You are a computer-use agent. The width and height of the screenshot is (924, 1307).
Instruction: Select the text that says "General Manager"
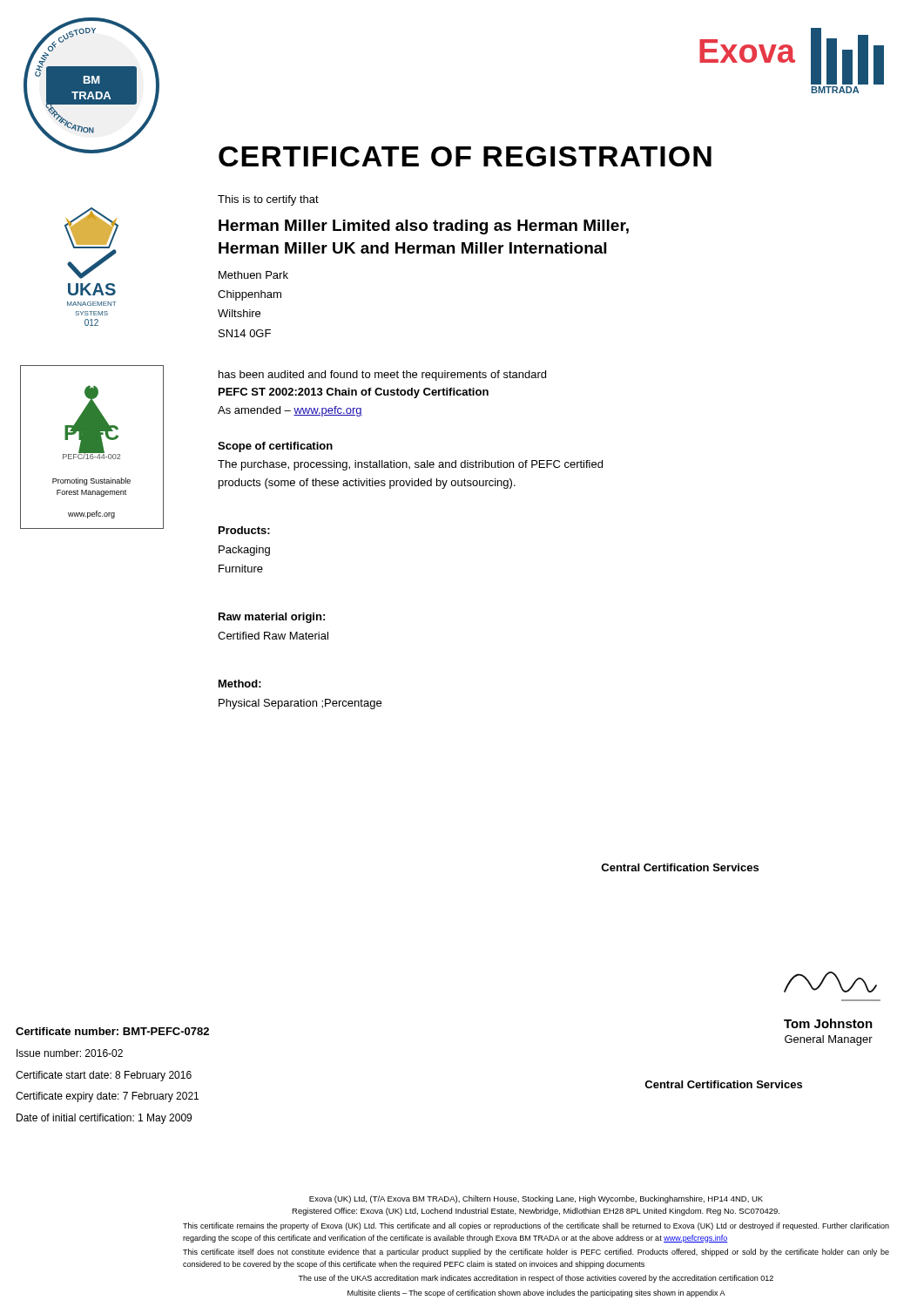828,1039
